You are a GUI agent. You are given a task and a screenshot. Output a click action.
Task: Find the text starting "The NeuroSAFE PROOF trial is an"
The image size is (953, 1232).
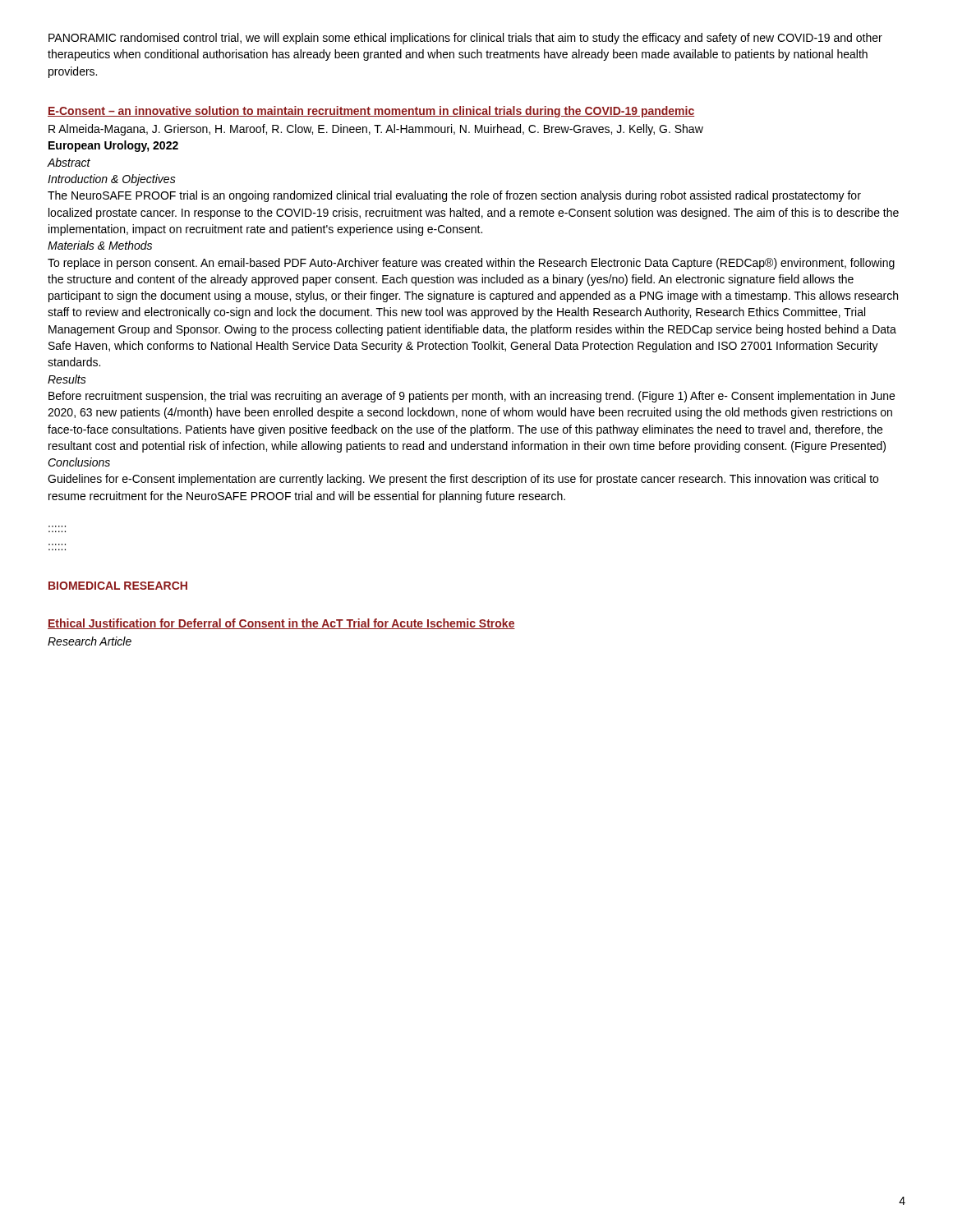473,212
